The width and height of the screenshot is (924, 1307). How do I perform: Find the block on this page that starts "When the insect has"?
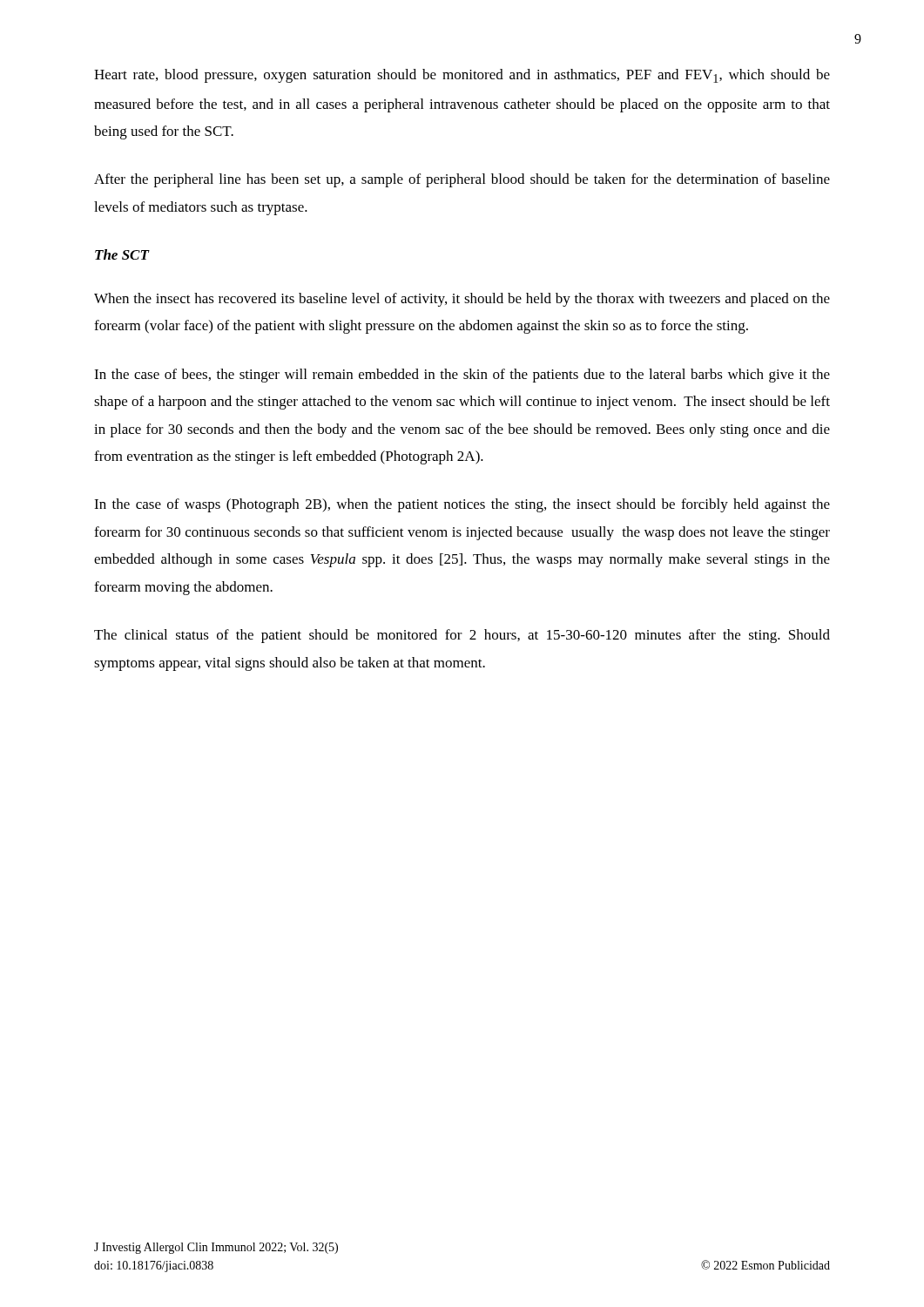pyautogui.click(x=462, y=312)
